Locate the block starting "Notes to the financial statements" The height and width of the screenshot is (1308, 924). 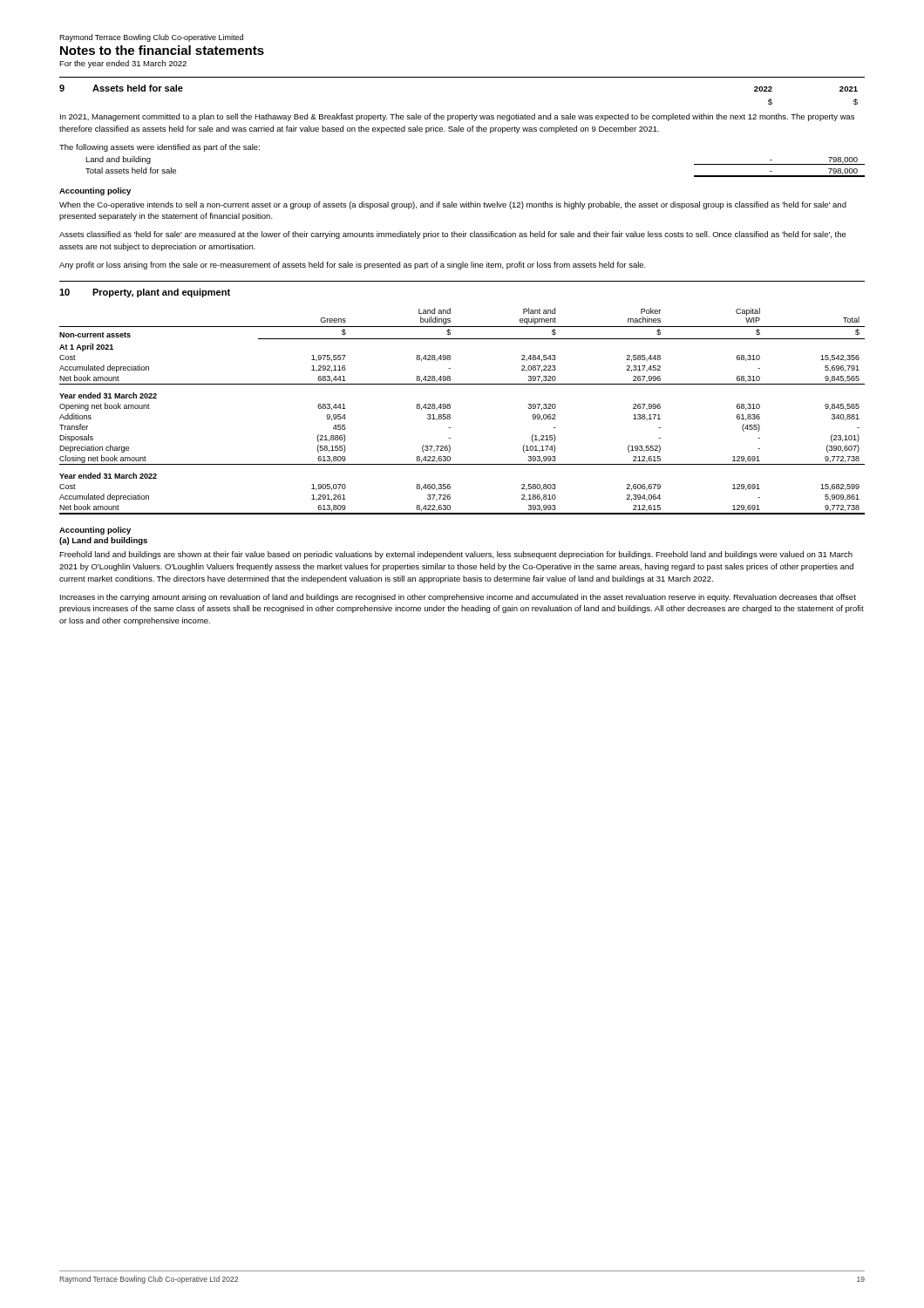click(162, 50)
